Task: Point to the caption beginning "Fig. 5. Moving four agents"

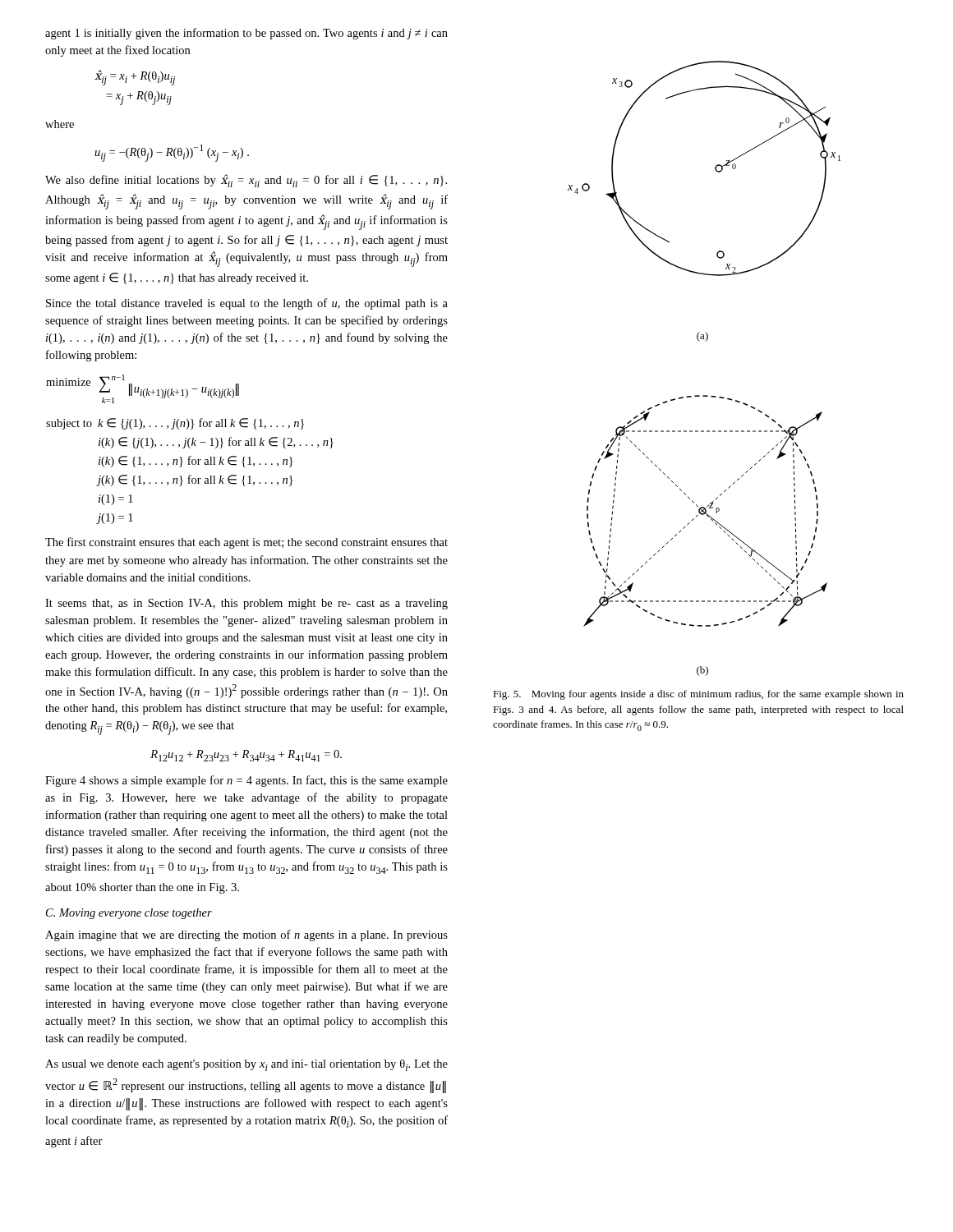Action: (x=698, y=710)
